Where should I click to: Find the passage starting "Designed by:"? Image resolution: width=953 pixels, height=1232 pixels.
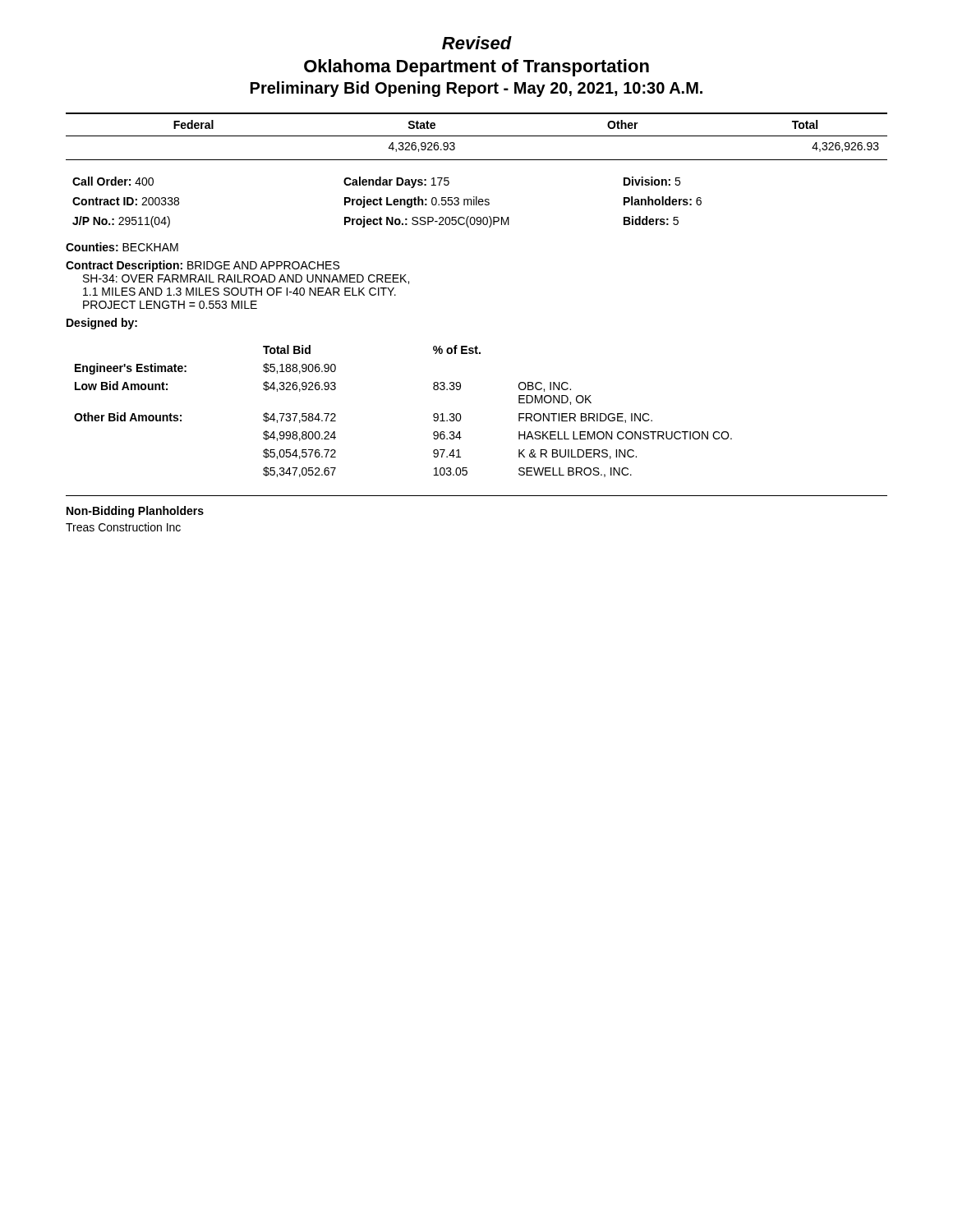102,323
